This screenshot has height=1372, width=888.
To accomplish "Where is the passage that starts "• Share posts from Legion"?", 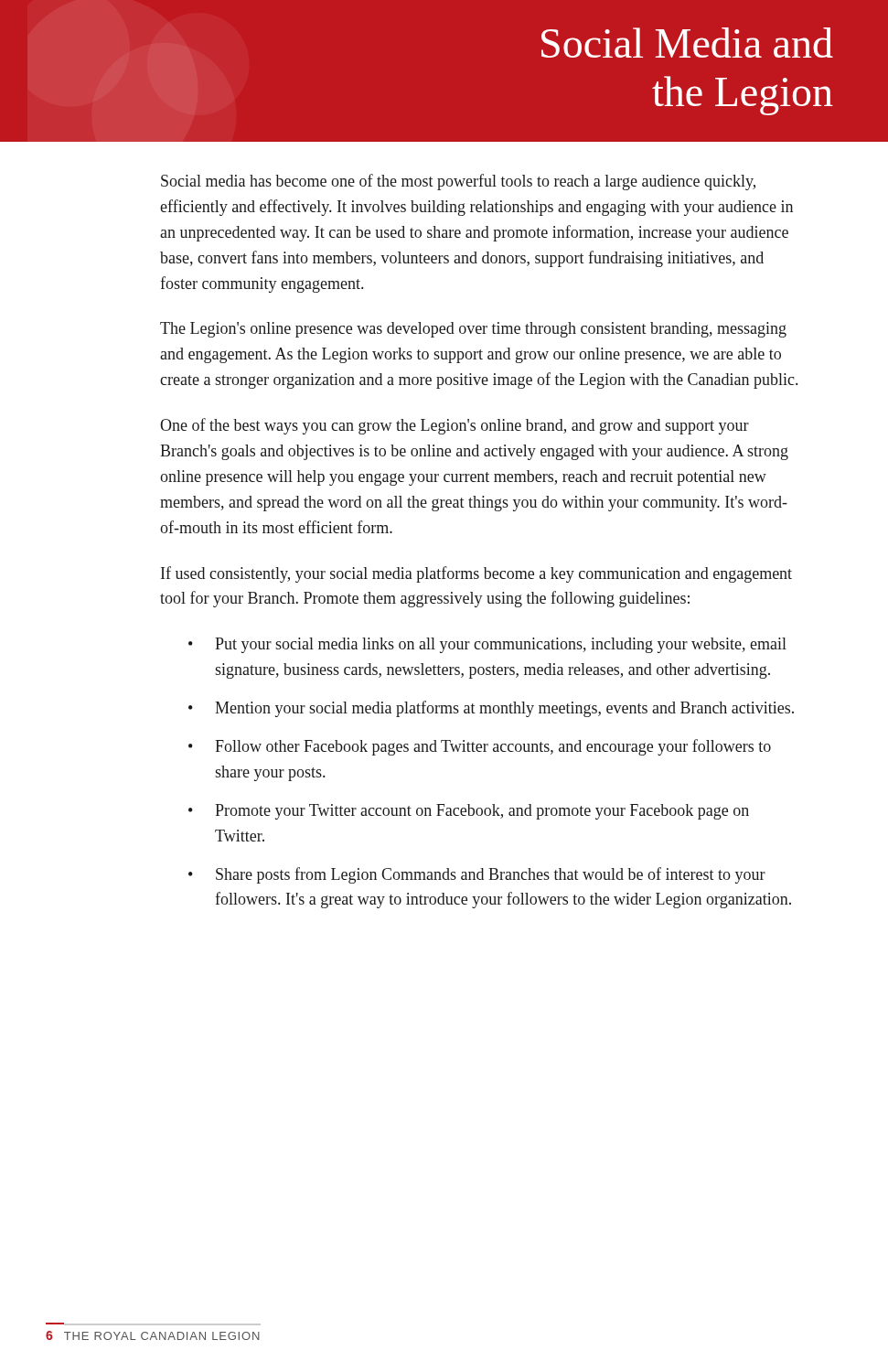I will tap(494, 888).
